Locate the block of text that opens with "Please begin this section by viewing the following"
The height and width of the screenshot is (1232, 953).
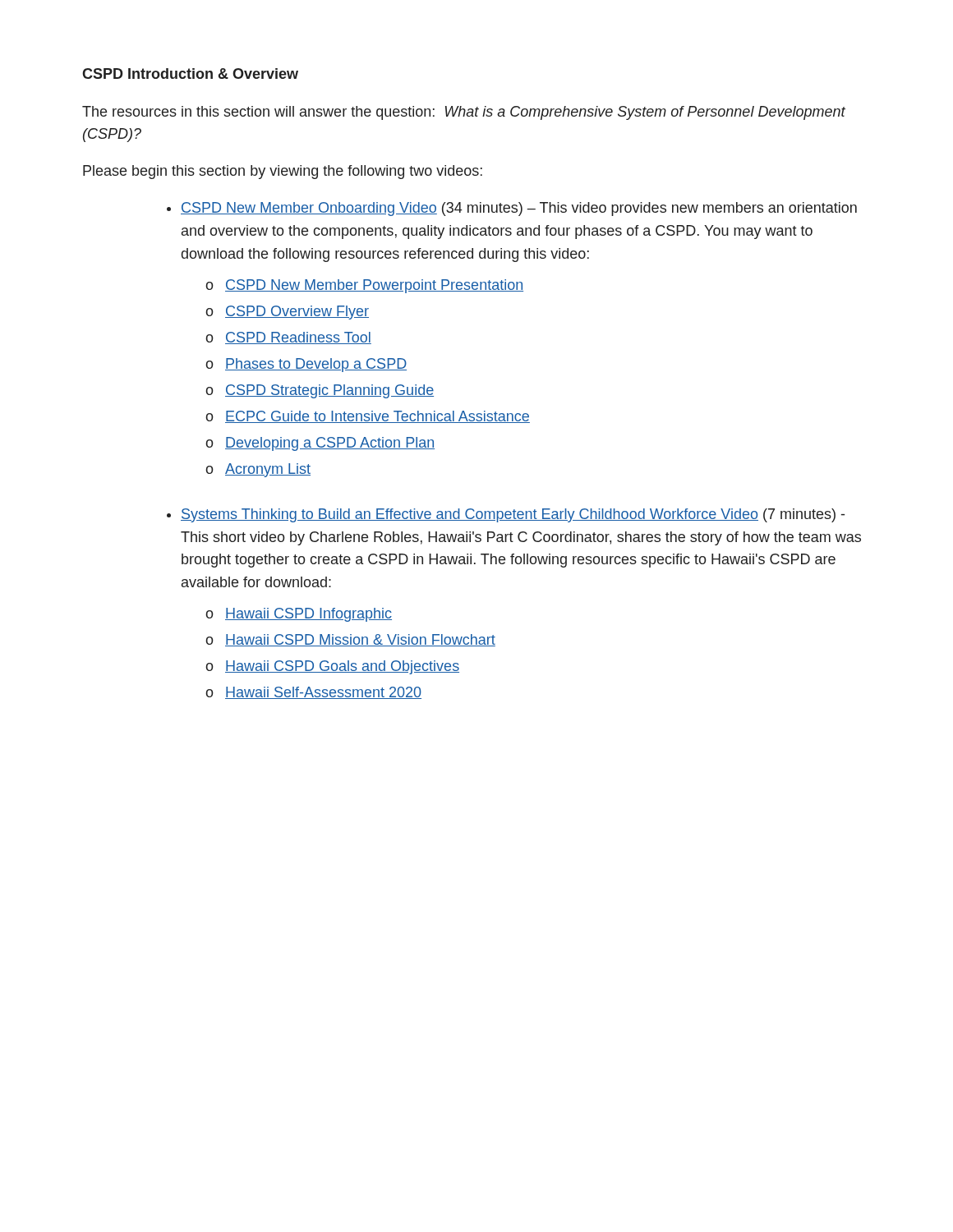pos(283,171)
